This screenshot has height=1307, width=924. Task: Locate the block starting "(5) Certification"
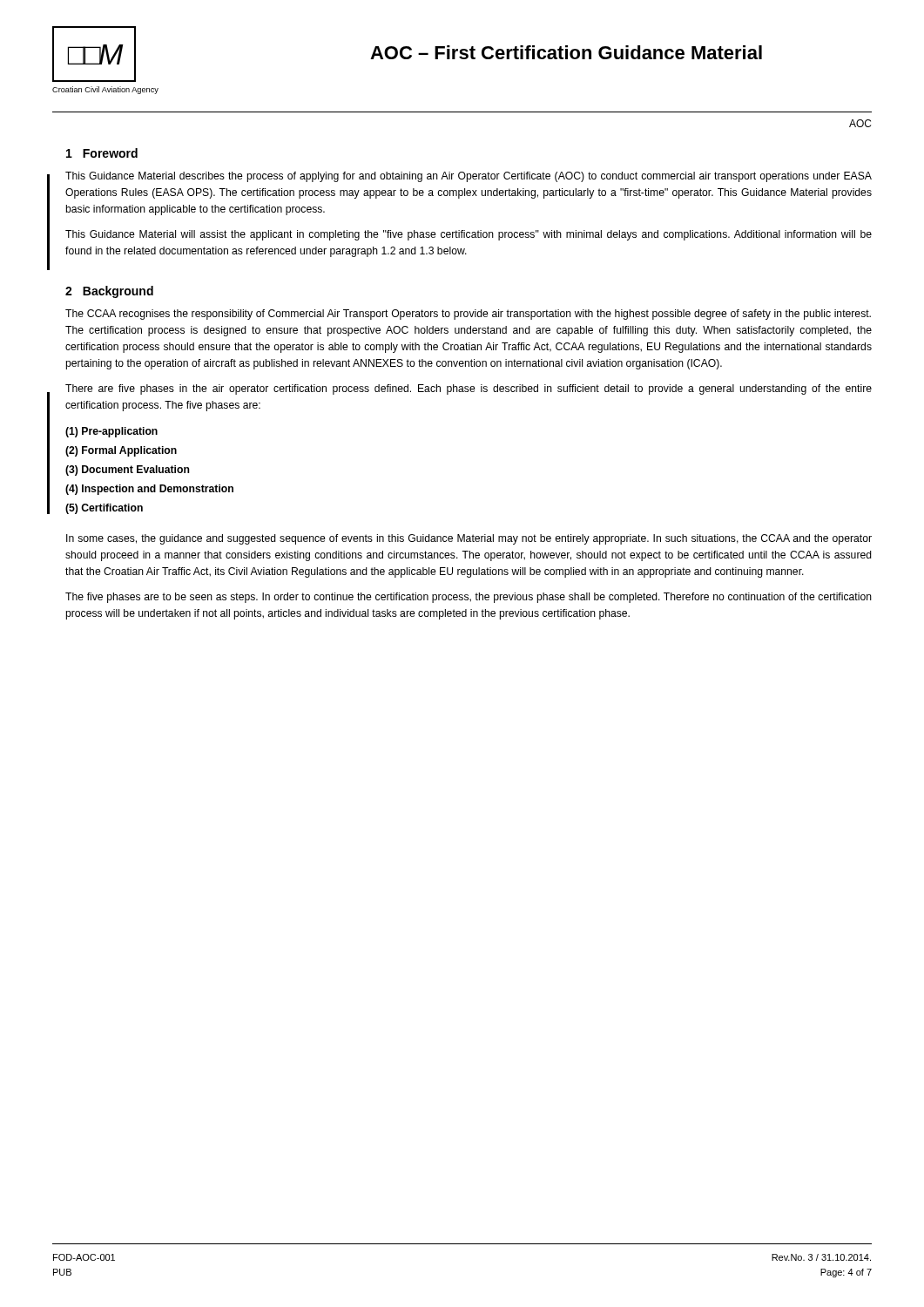(104, 508)
